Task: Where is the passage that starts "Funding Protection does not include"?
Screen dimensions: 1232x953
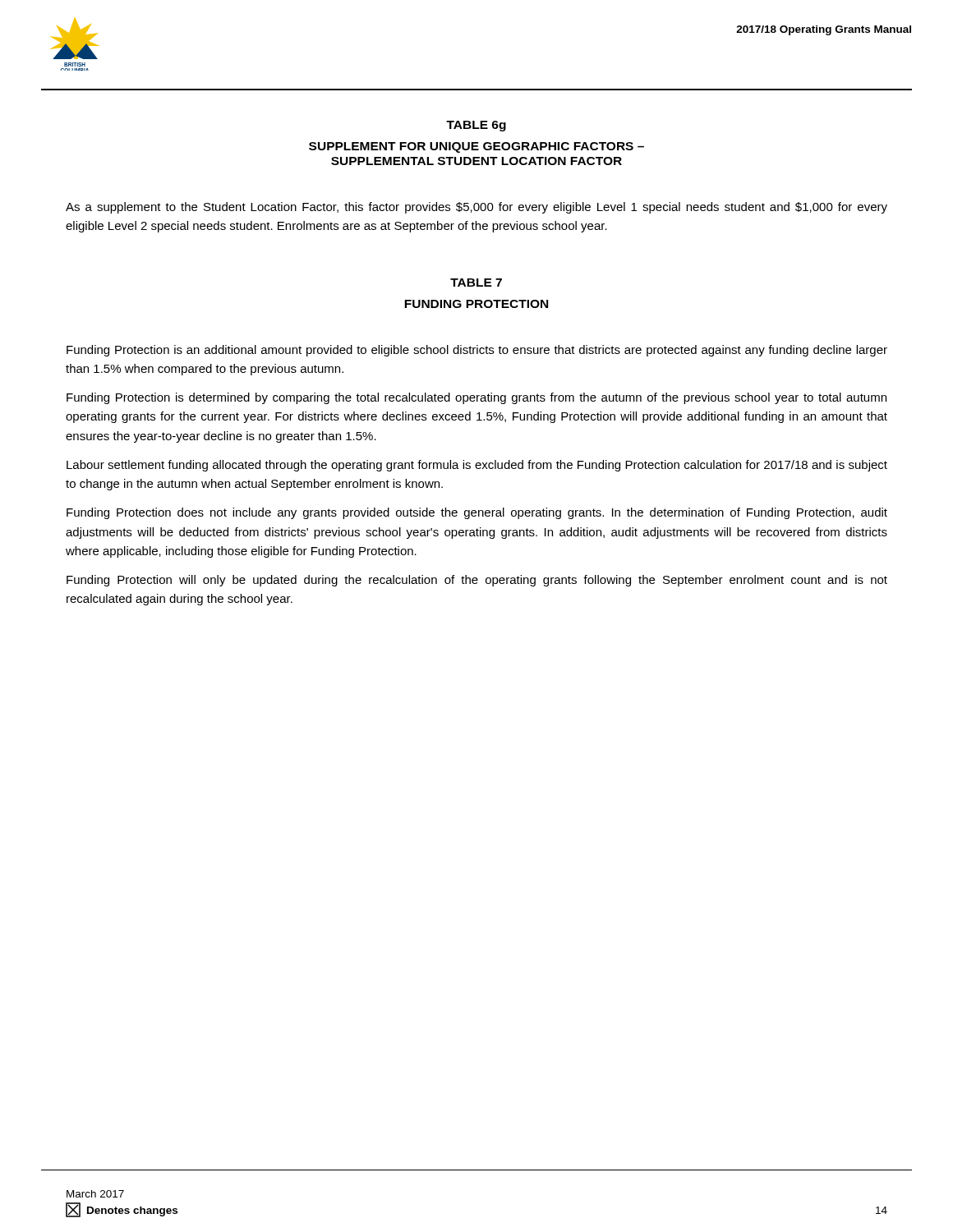Action: 476,531
